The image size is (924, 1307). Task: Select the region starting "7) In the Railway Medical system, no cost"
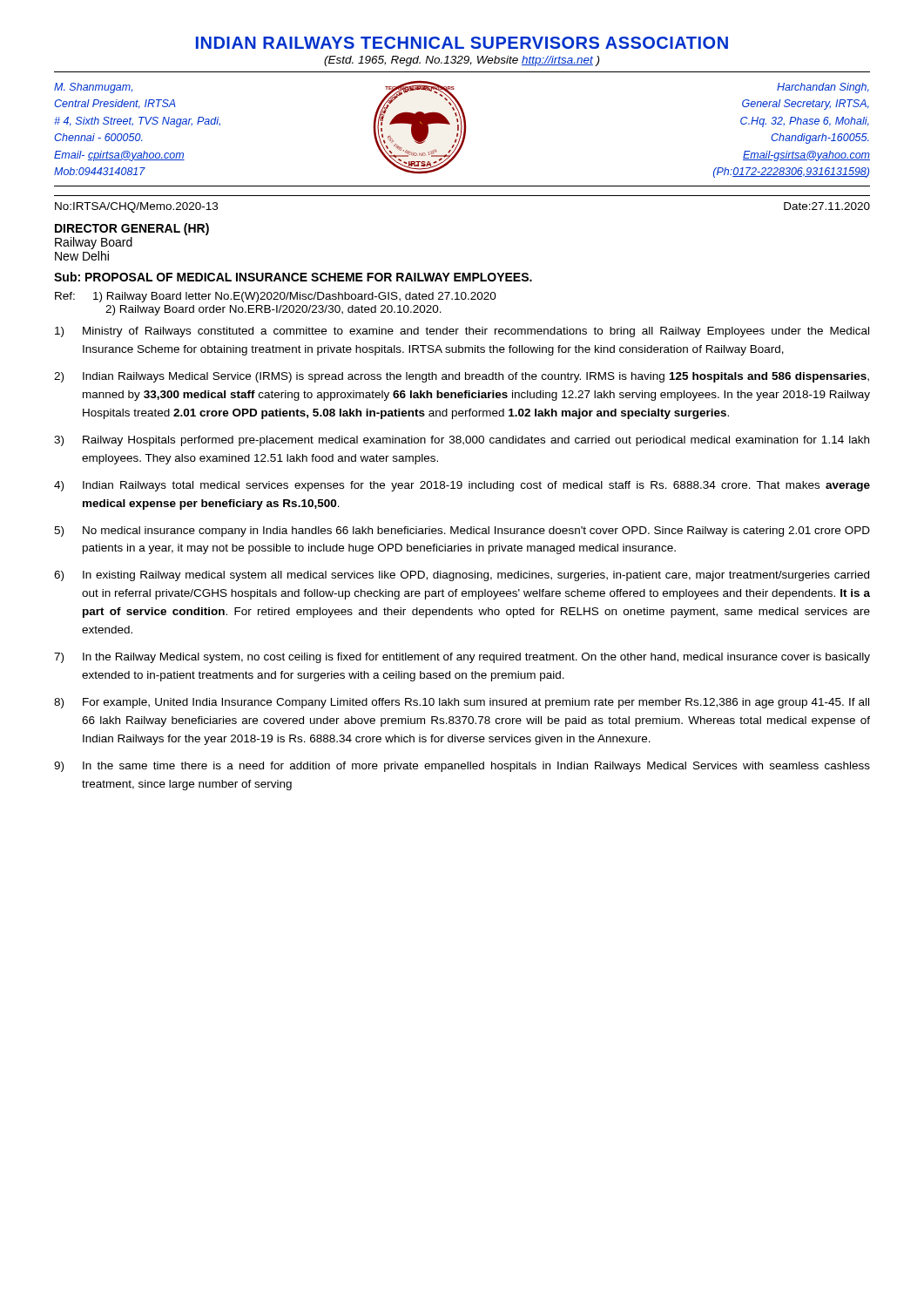[462, 667]
